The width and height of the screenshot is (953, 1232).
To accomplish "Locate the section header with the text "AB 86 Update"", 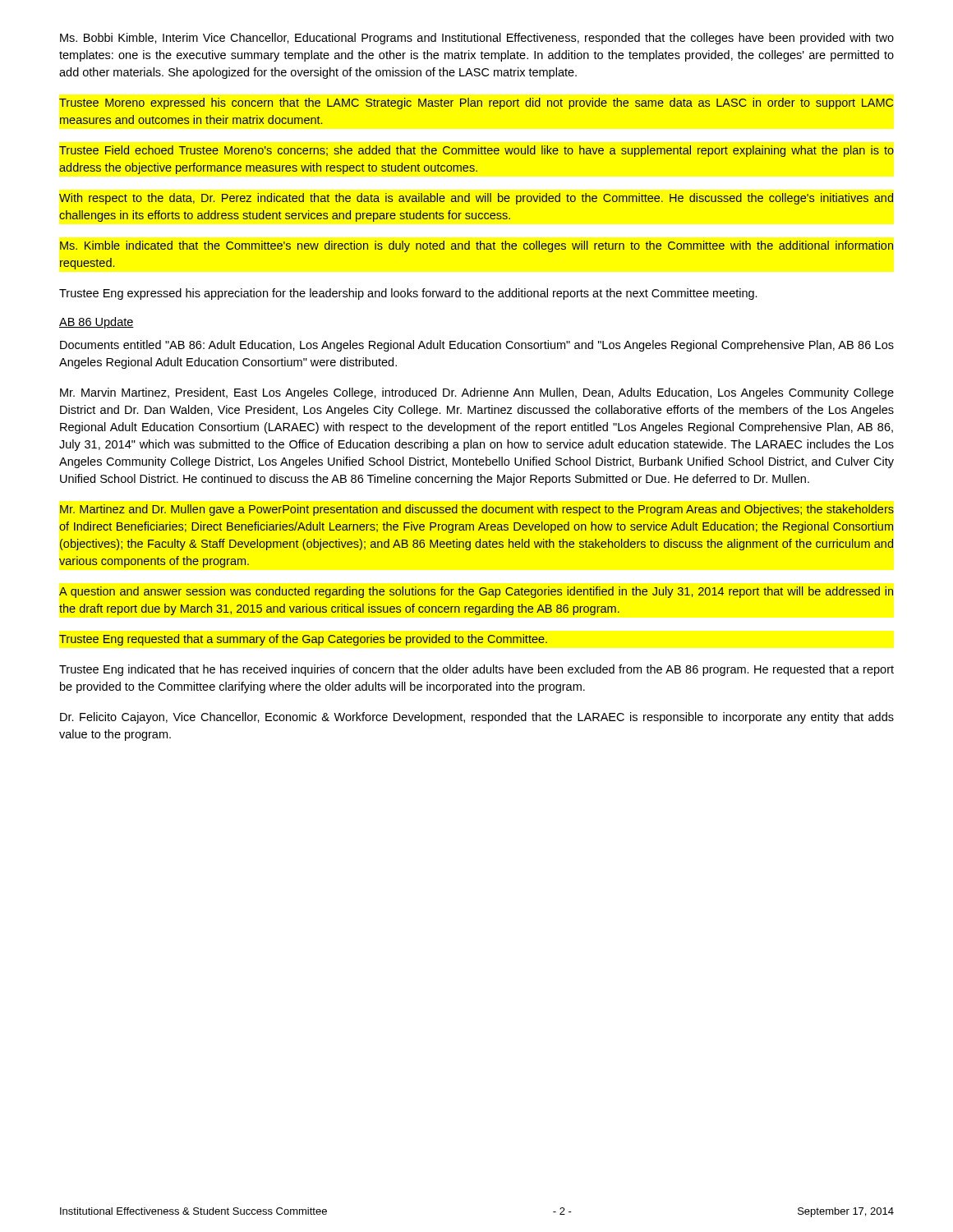I will [96, 322].
